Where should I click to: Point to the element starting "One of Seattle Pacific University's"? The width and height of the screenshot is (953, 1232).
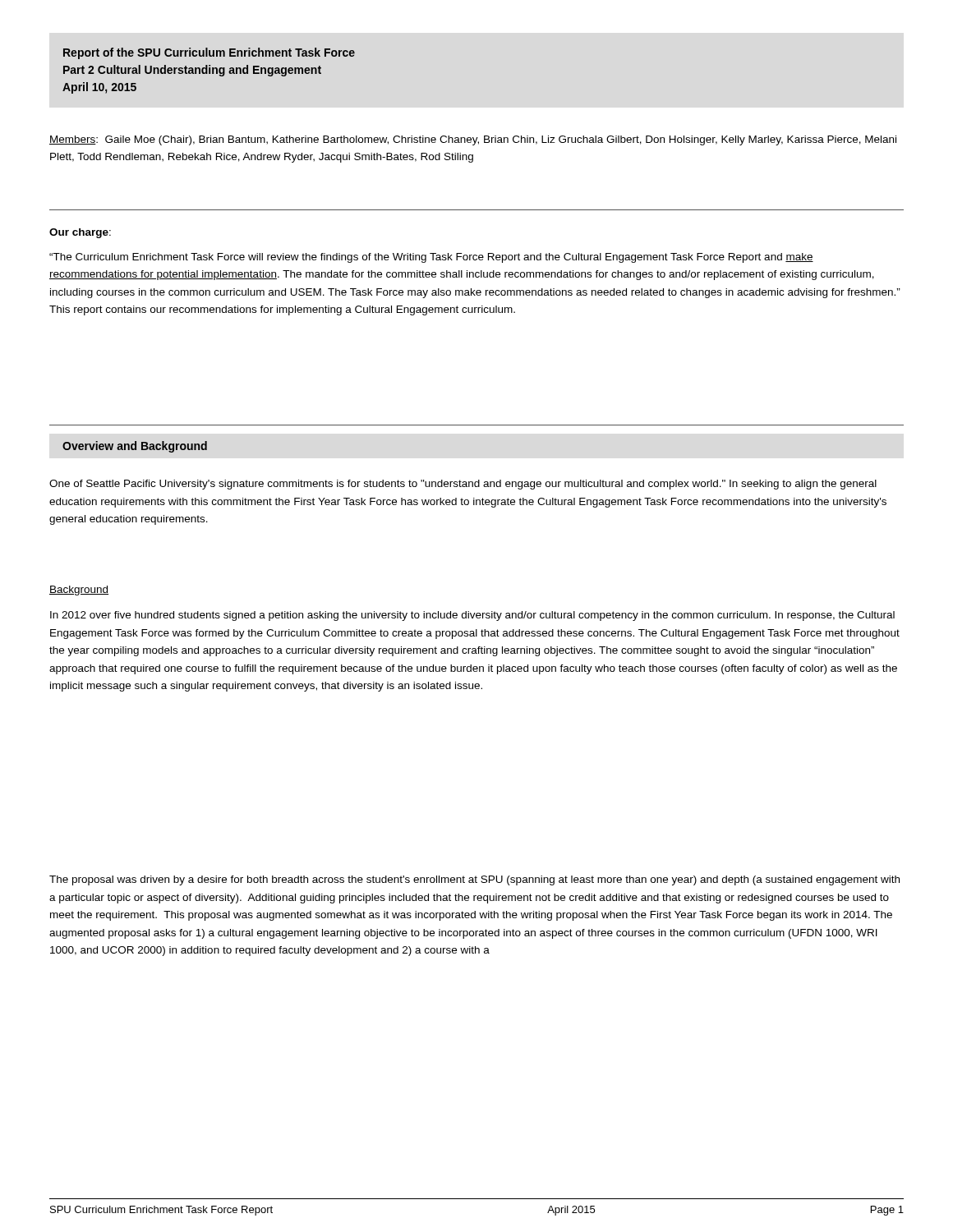(468, 501)
